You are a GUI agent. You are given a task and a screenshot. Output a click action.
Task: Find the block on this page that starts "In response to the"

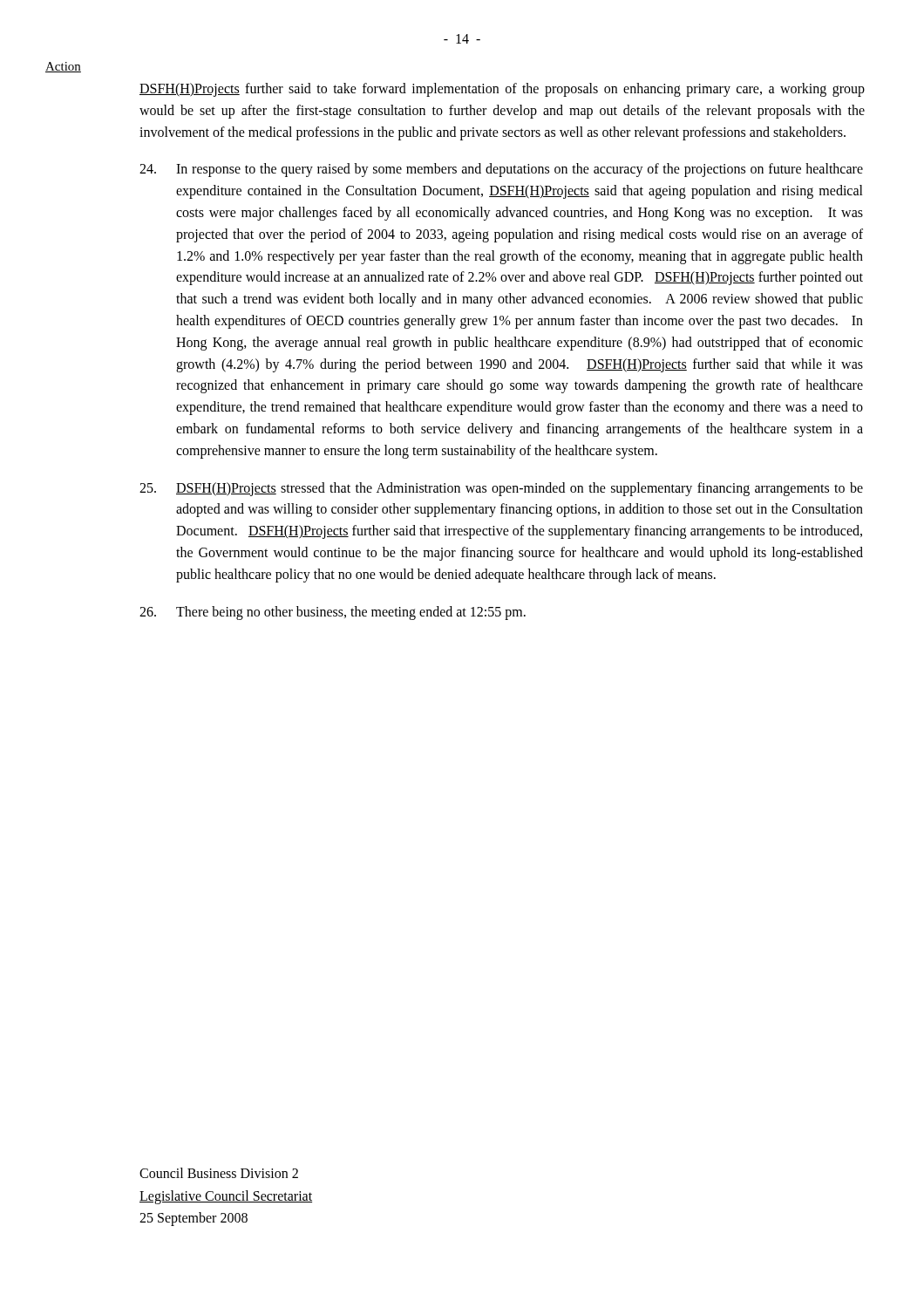coord(501,310)
